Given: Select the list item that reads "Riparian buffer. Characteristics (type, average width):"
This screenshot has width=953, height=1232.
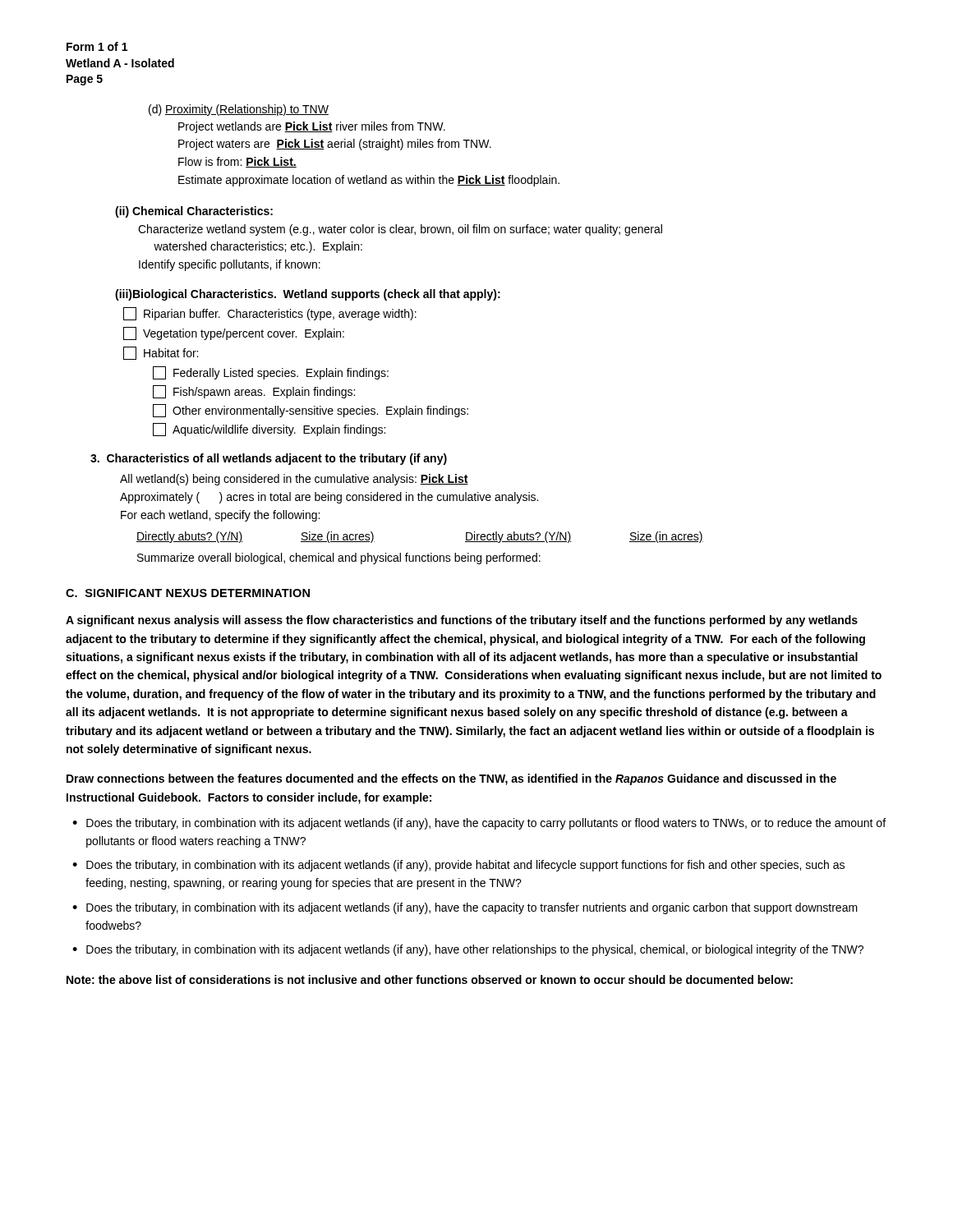Looking at the screenshot, I should 270,314.
